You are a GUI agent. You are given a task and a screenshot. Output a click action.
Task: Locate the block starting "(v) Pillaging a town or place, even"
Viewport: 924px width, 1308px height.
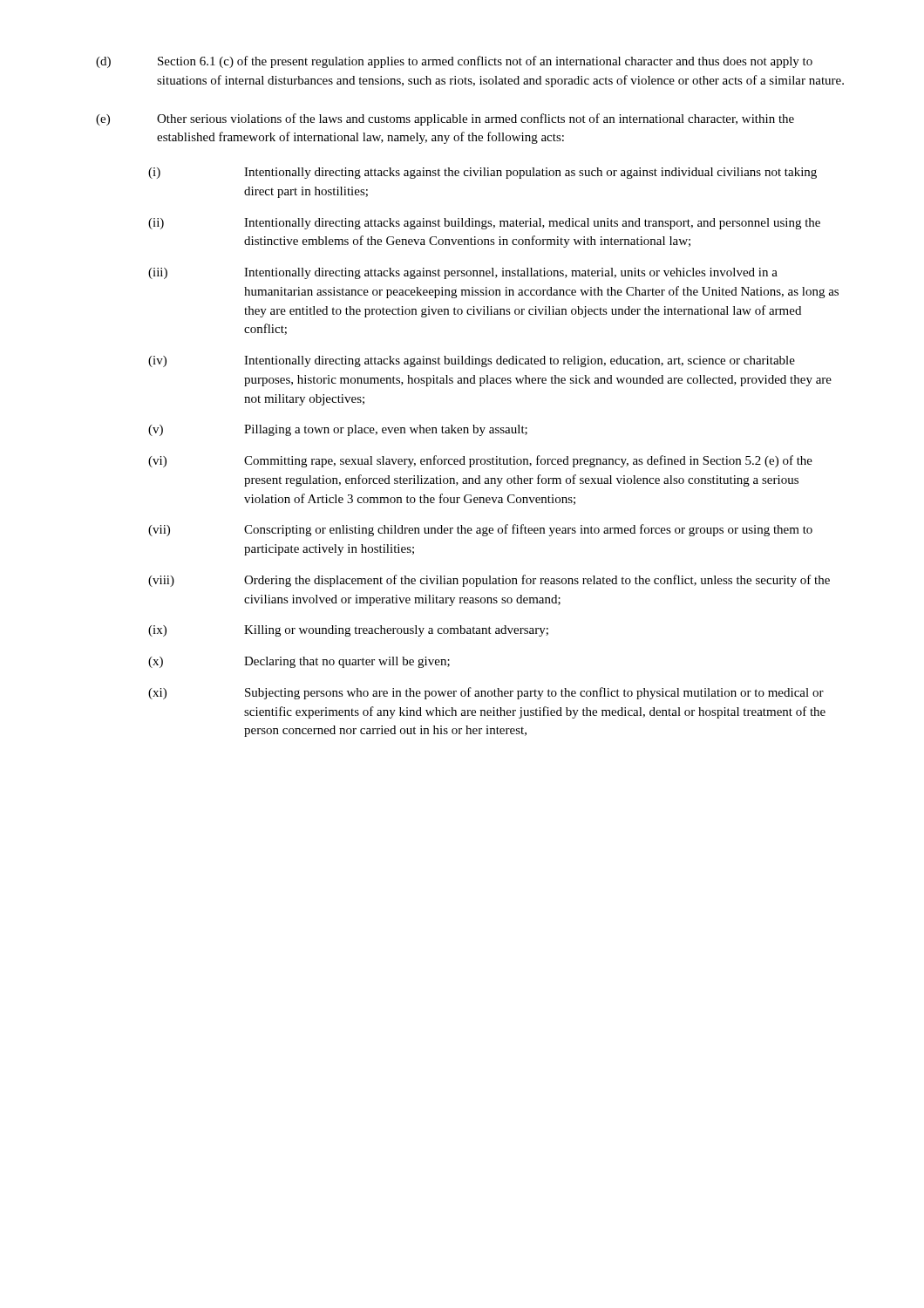(471, 430)
